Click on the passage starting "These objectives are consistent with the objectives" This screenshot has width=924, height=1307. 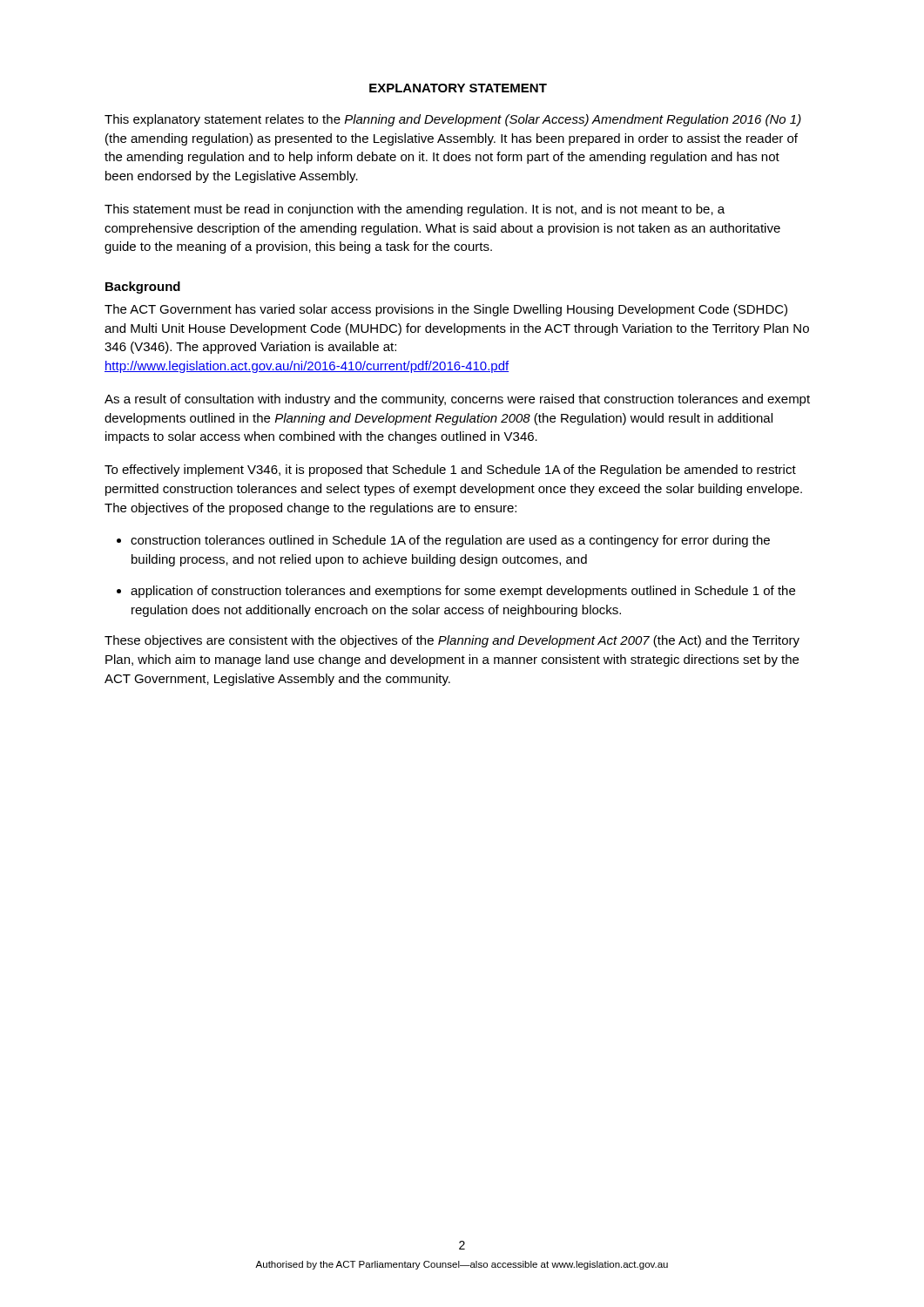452,659
